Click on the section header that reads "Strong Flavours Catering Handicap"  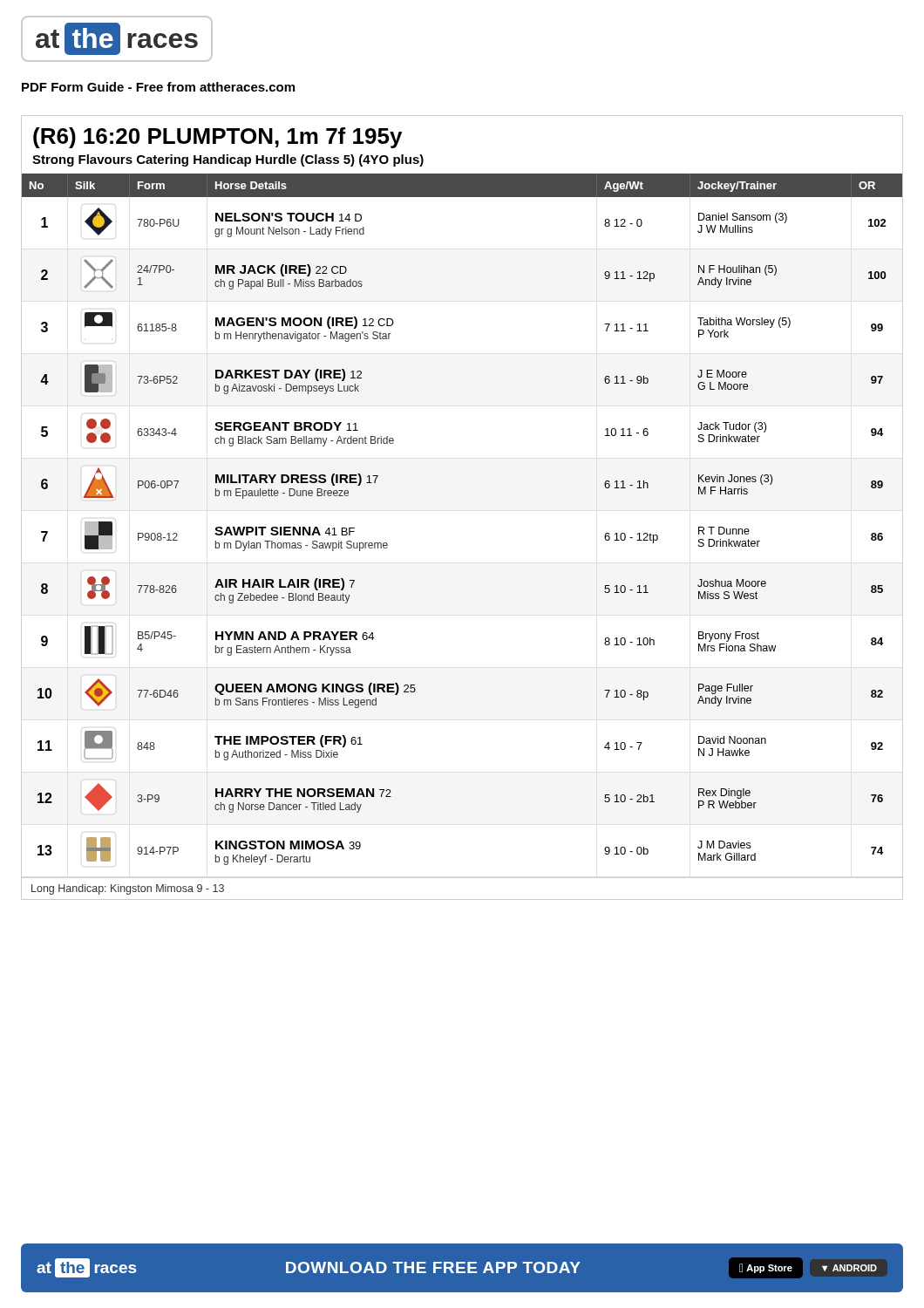(x=228, y=160)
